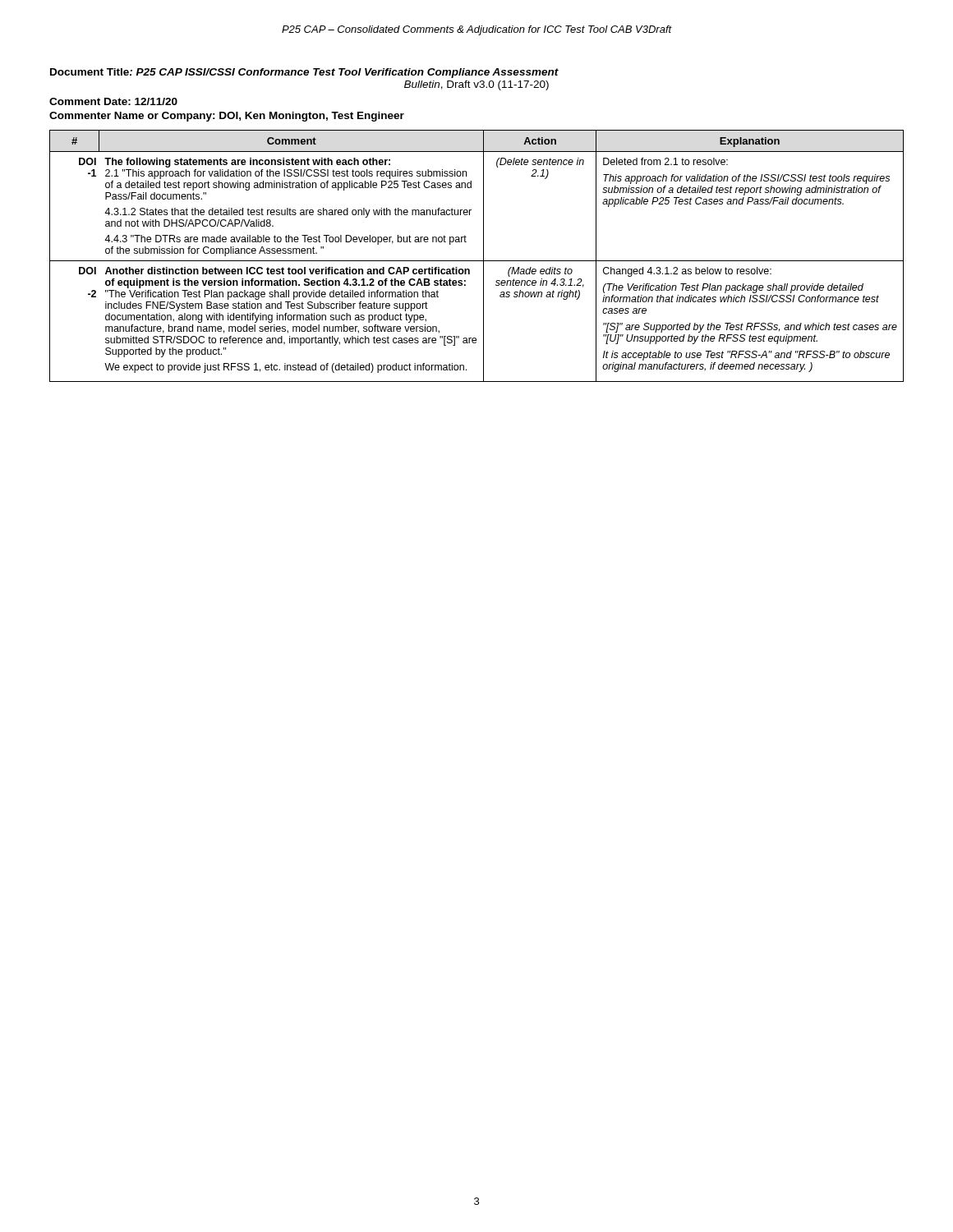Navigate to the passage starting "Comment Date: 12/11/20"
The image size is (953, 1232).
[x=113, y=101]
